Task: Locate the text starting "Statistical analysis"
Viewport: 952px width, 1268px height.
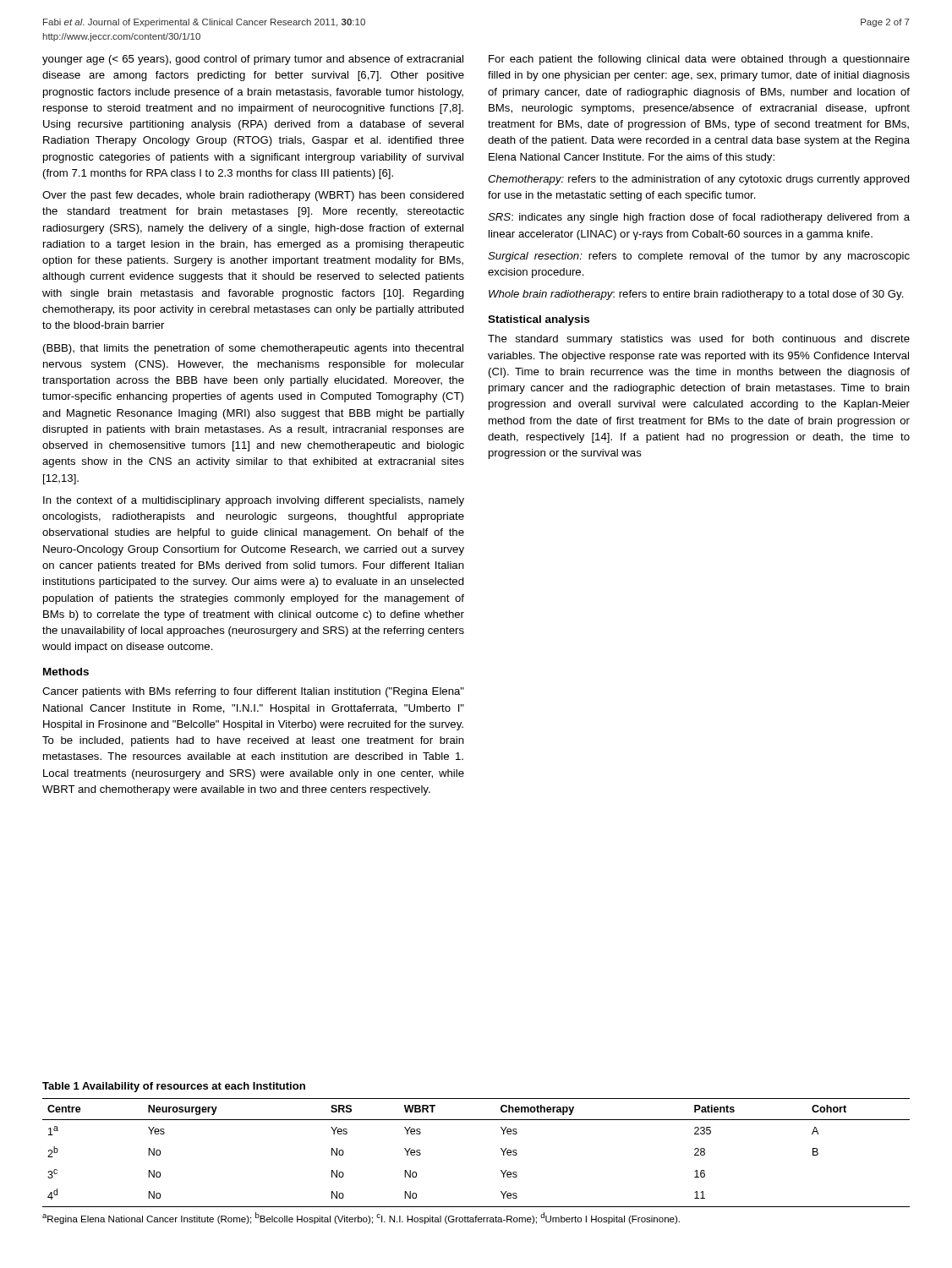Action: [539, 319]
